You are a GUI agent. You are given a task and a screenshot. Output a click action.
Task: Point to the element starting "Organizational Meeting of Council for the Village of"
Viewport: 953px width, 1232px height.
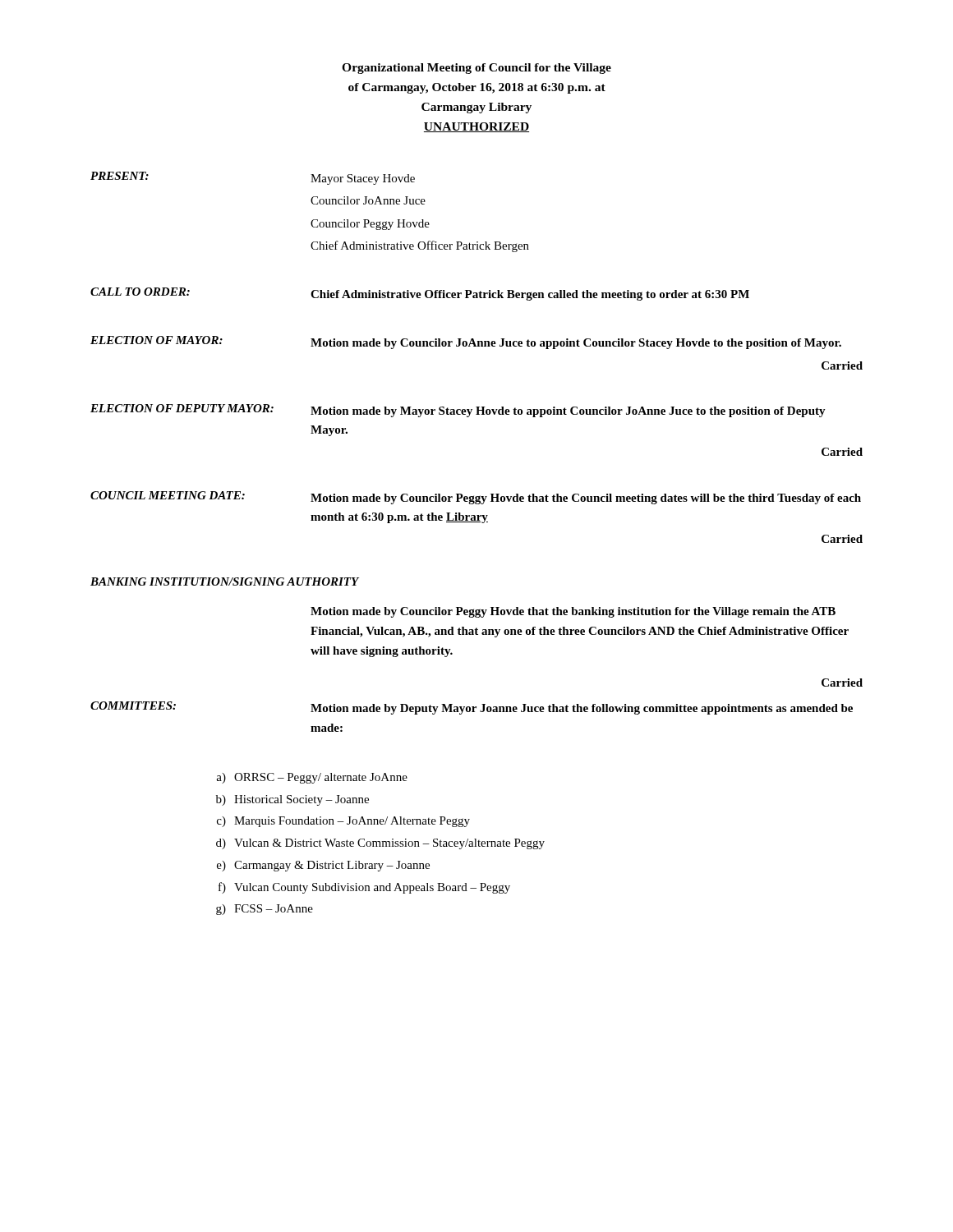click(476, 97)
